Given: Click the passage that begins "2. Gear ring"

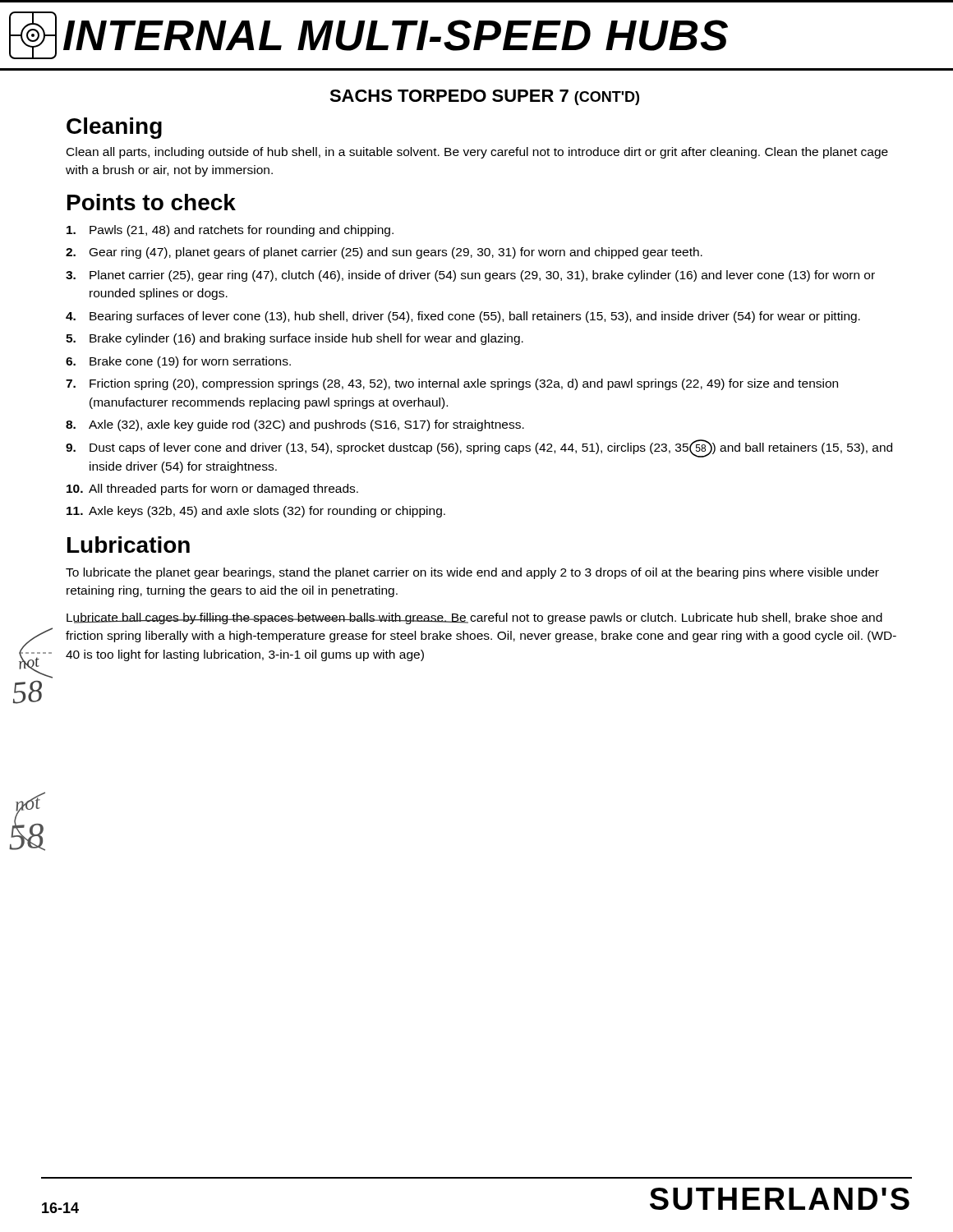Looking at the screenshot, I should tap(485, 253).
